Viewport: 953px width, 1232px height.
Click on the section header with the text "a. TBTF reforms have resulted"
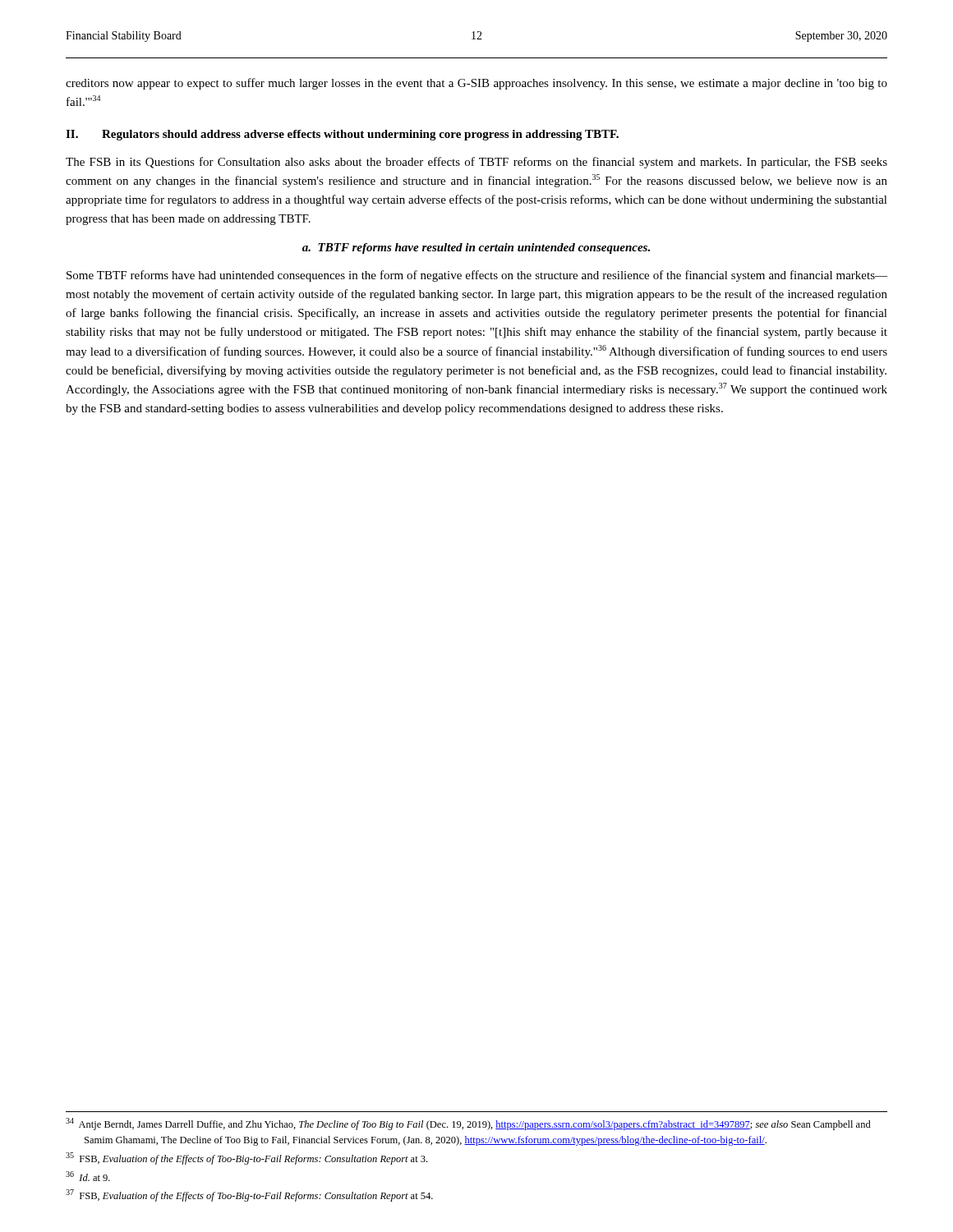pos(476,247)
